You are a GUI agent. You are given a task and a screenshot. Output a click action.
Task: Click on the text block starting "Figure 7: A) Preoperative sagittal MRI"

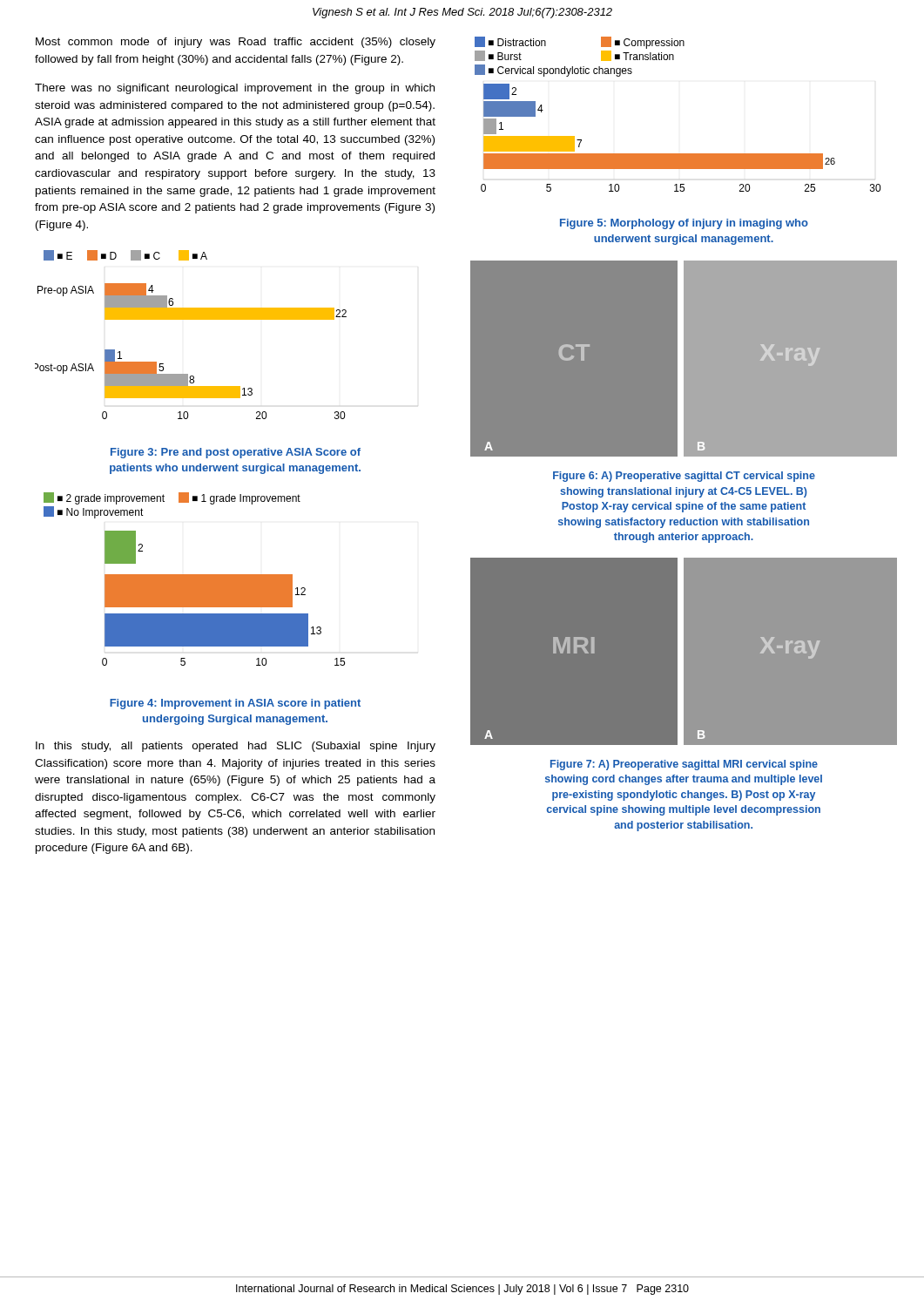pos(684,795)
